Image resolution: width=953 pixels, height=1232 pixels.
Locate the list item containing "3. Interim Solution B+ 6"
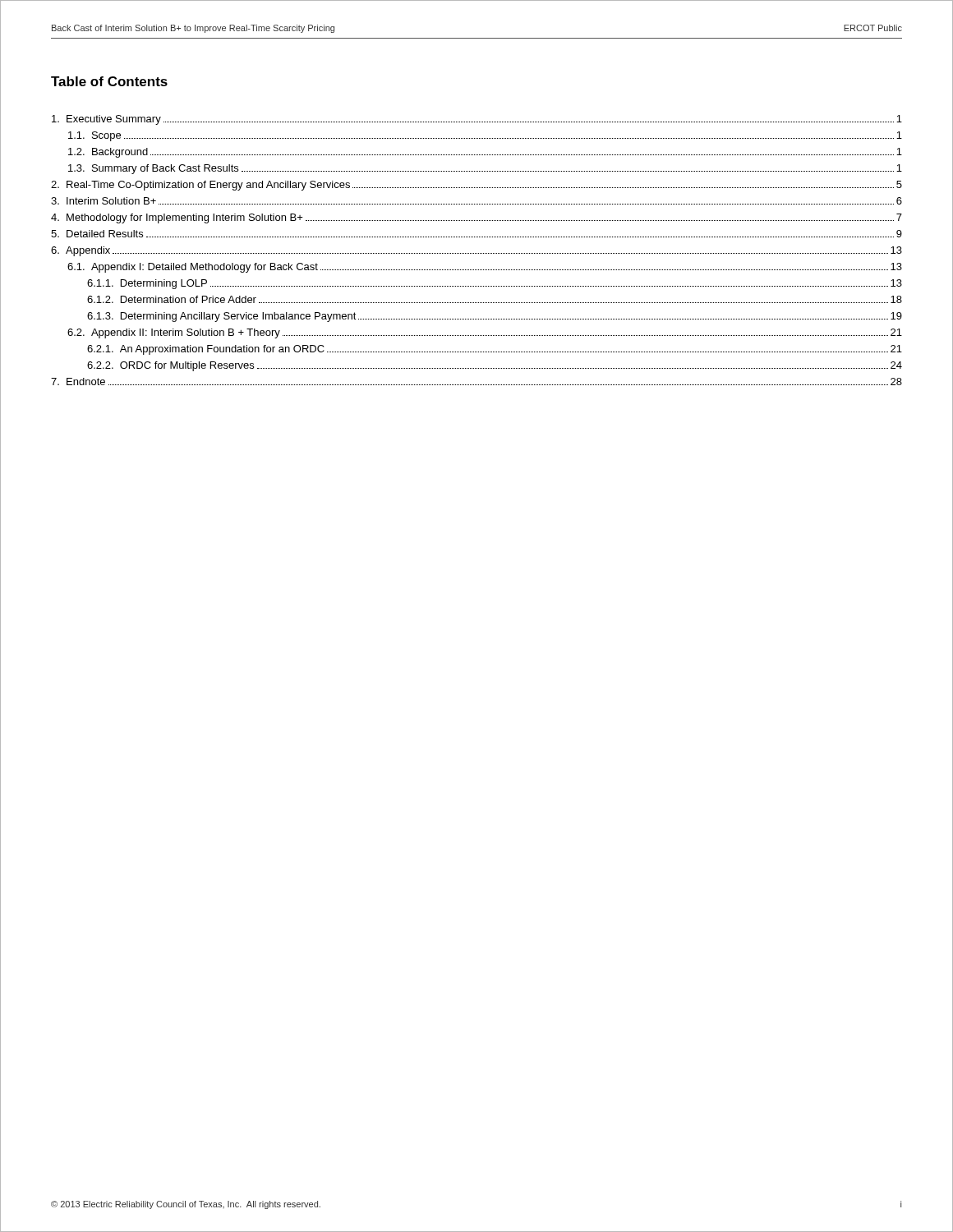pos(476,200)
